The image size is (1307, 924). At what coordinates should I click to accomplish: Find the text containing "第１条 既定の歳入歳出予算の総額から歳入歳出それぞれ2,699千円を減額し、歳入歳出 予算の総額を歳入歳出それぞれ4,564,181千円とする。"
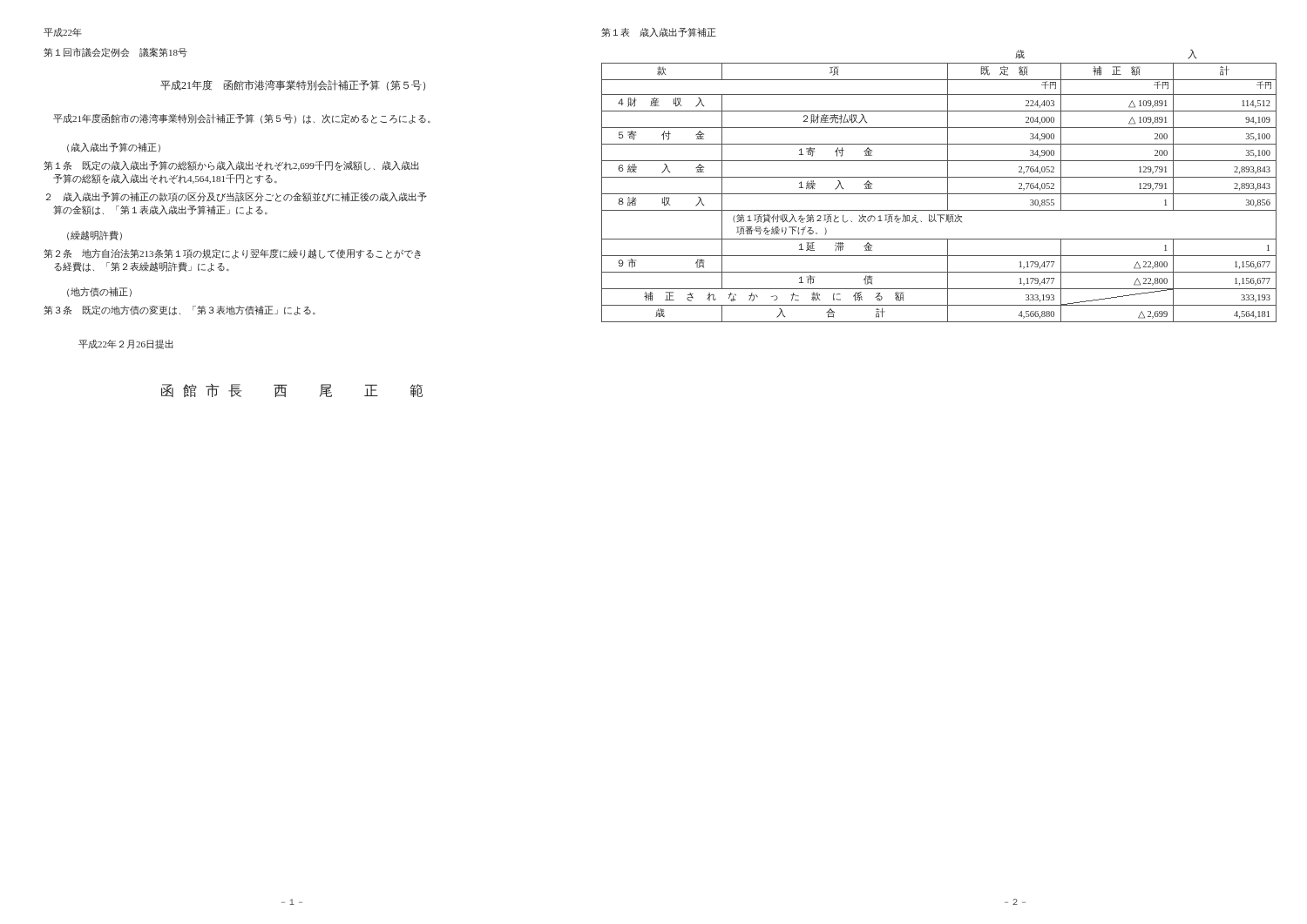232,172
